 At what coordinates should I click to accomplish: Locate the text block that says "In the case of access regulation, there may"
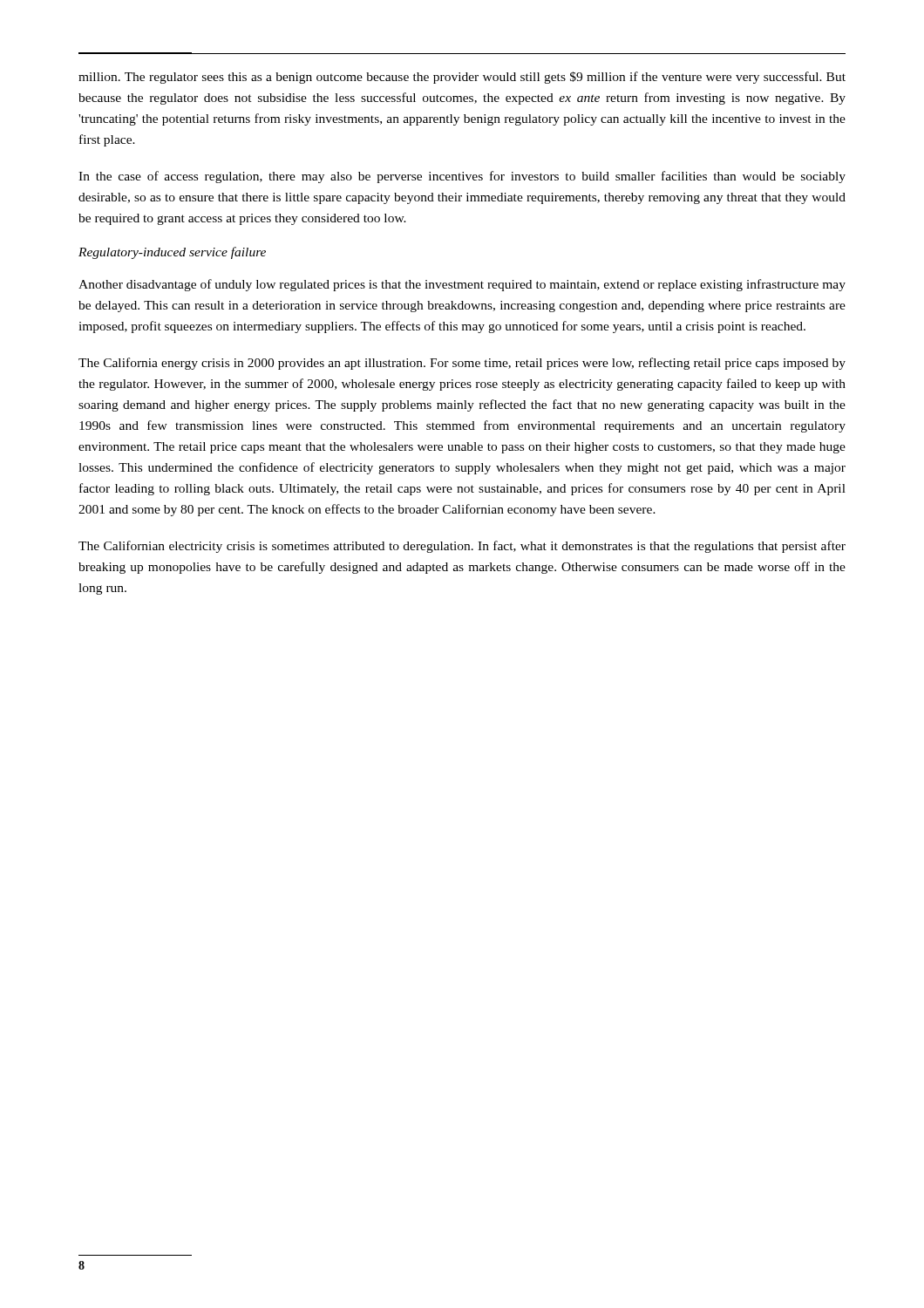coord(462,197)
